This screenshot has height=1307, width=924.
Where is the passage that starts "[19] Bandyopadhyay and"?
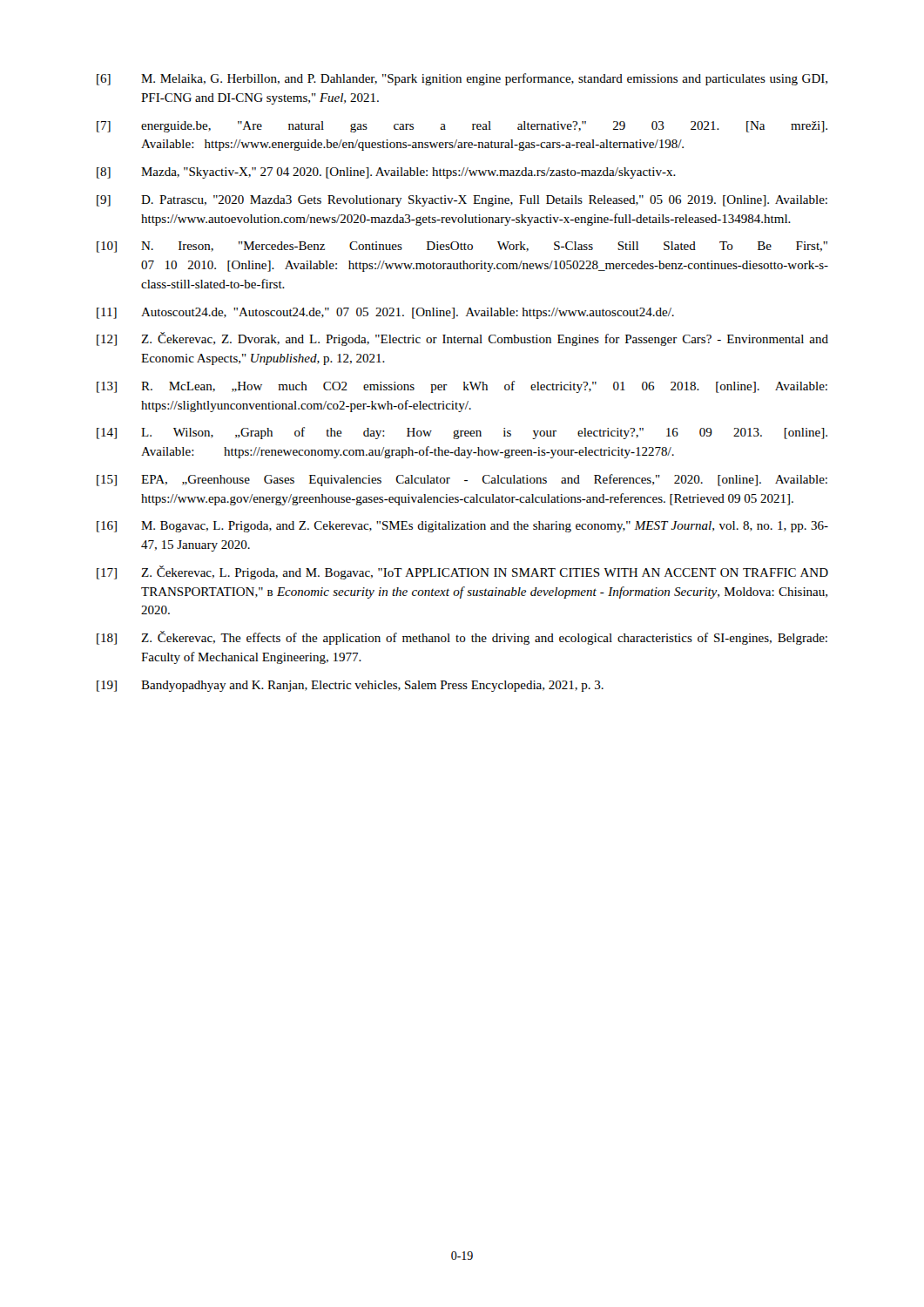(x=462, y=685)
